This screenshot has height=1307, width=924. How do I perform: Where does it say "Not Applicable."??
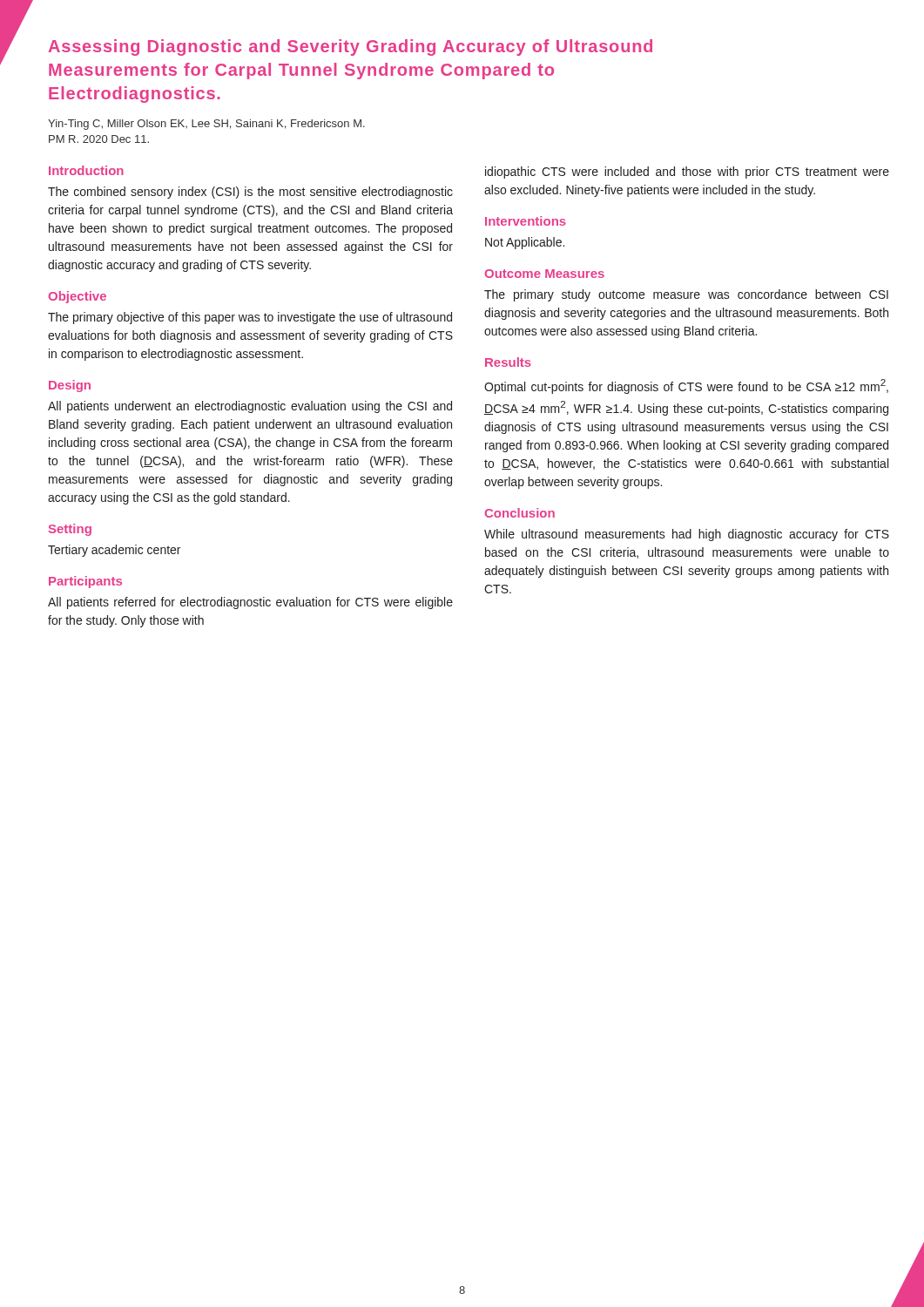[525, 243]
